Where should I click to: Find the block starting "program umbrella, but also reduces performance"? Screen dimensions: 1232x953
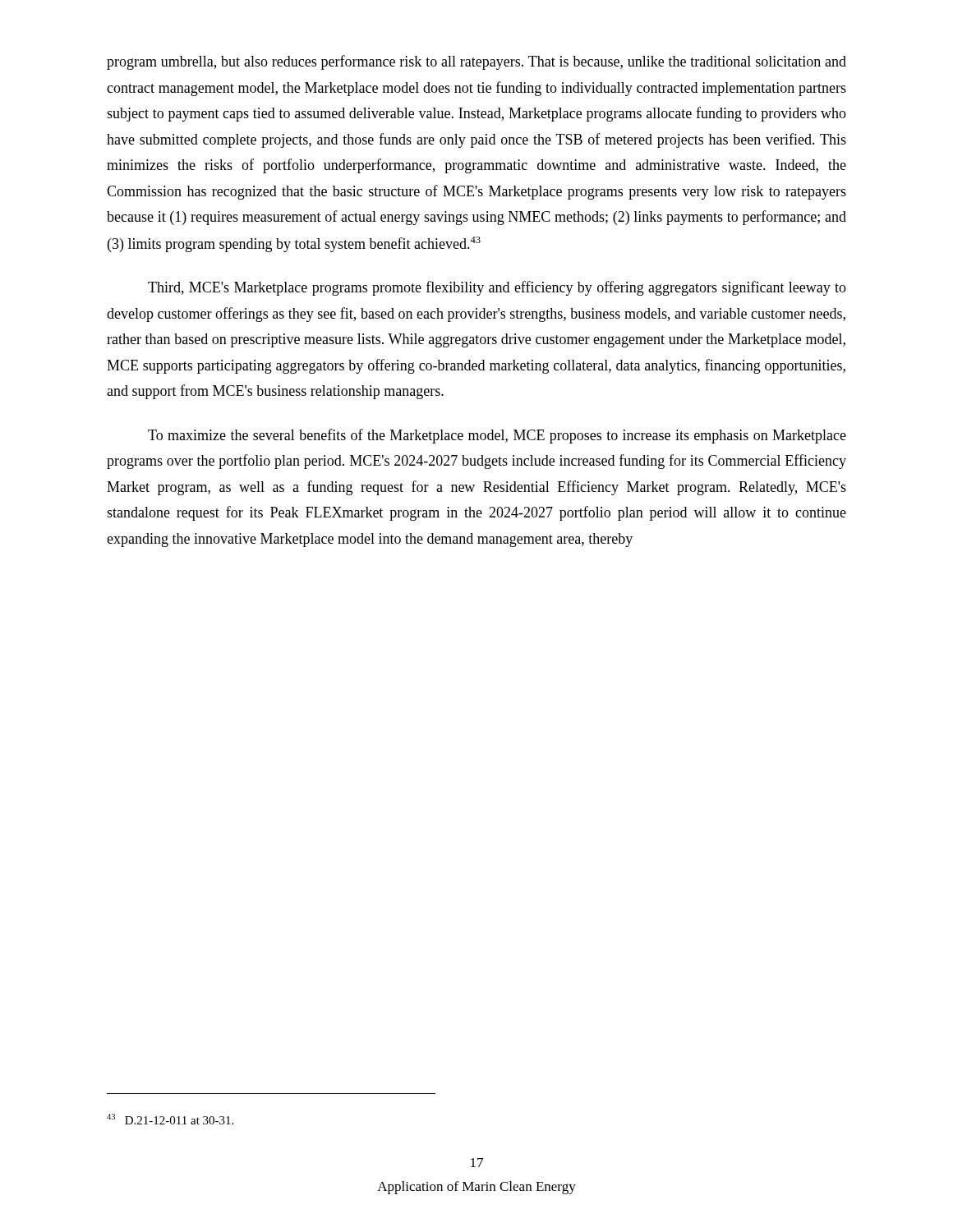[x=476, y=153]
